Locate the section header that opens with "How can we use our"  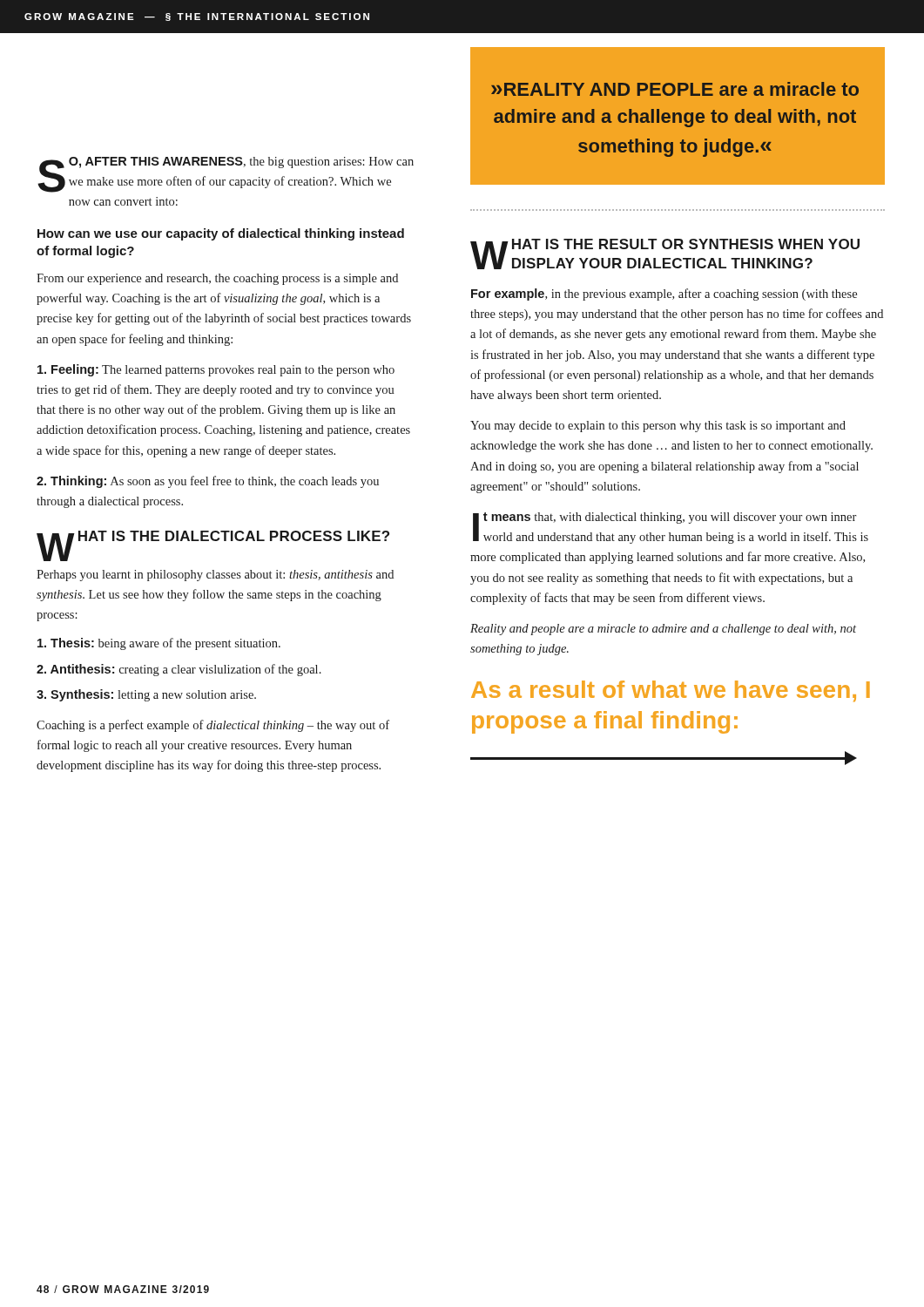[221, 242]
